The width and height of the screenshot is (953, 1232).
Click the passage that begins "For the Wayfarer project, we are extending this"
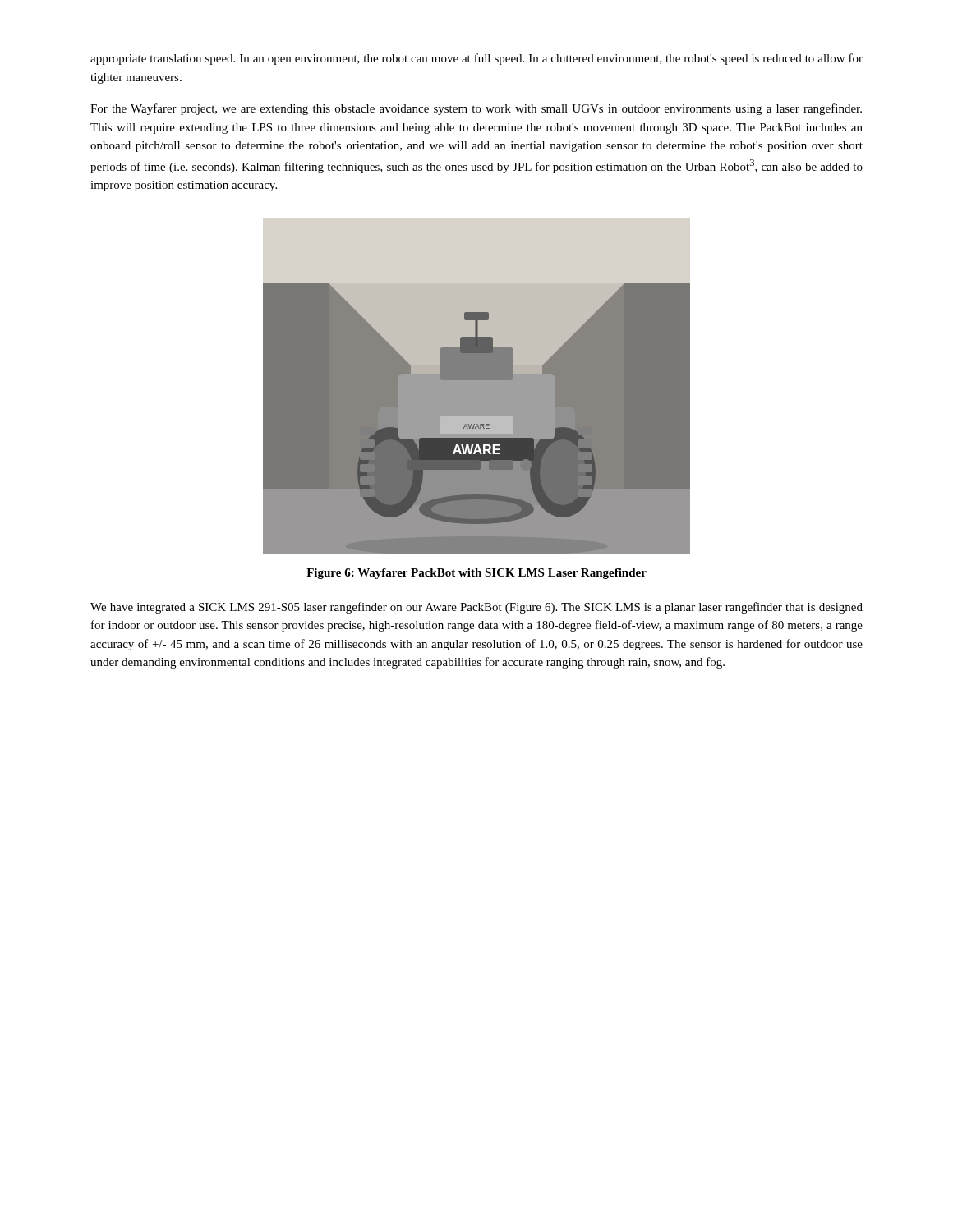476,147
